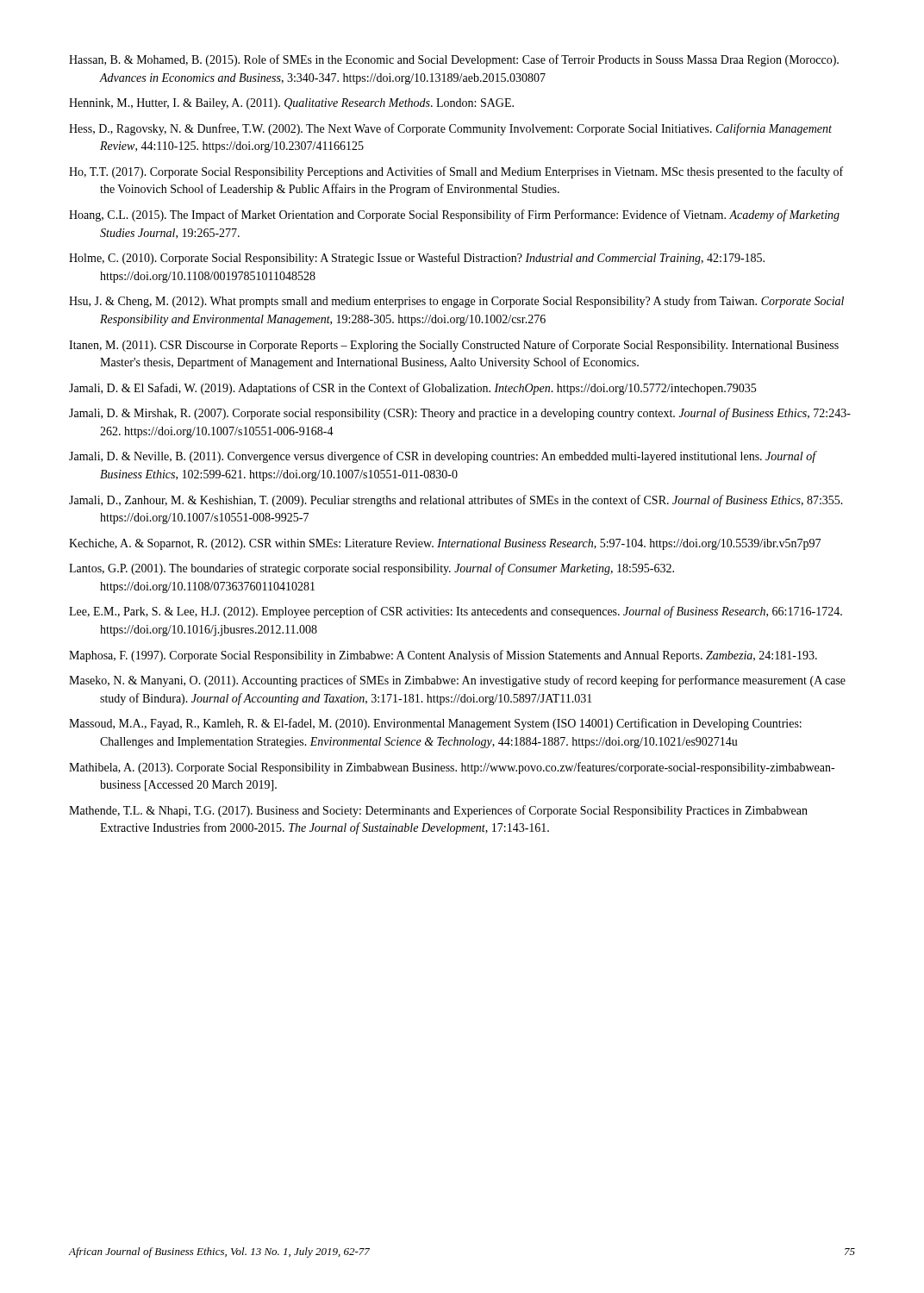The image size is (924, 1293).
Task: Locate the block of text that opens with "Maphosa, F. (1997). Corporate Social Responsibility"
Action: point(443,655)
